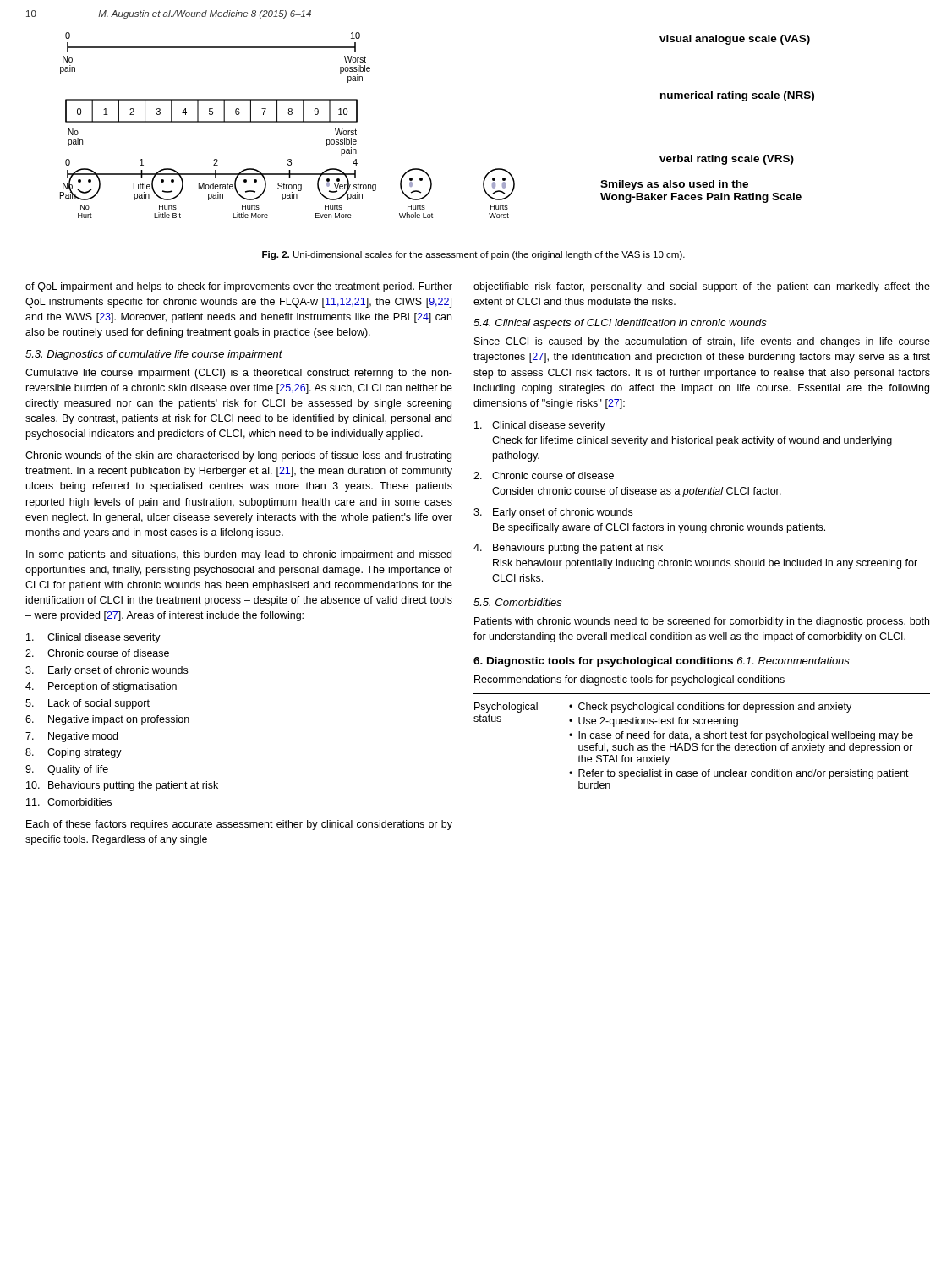Image resolution: width=952 pixels, height=1268 pixels.
Task: Find "6.1. Recommendations" on this page
Action: pos(793,661)
